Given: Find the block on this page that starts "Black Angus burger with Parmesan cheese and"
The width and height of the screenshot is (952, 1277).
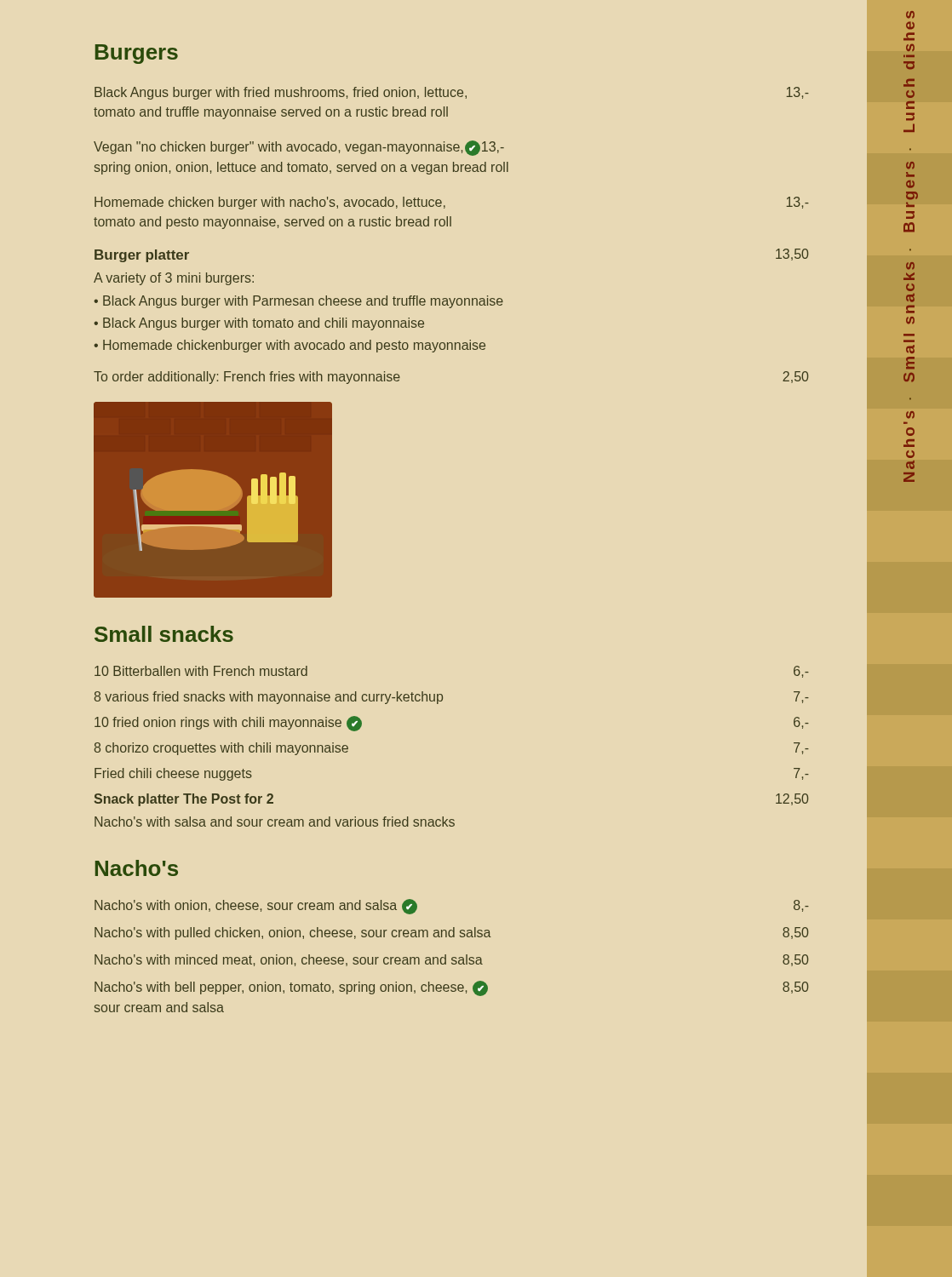Looking at the screenshot, I should [x=303, y=301].
